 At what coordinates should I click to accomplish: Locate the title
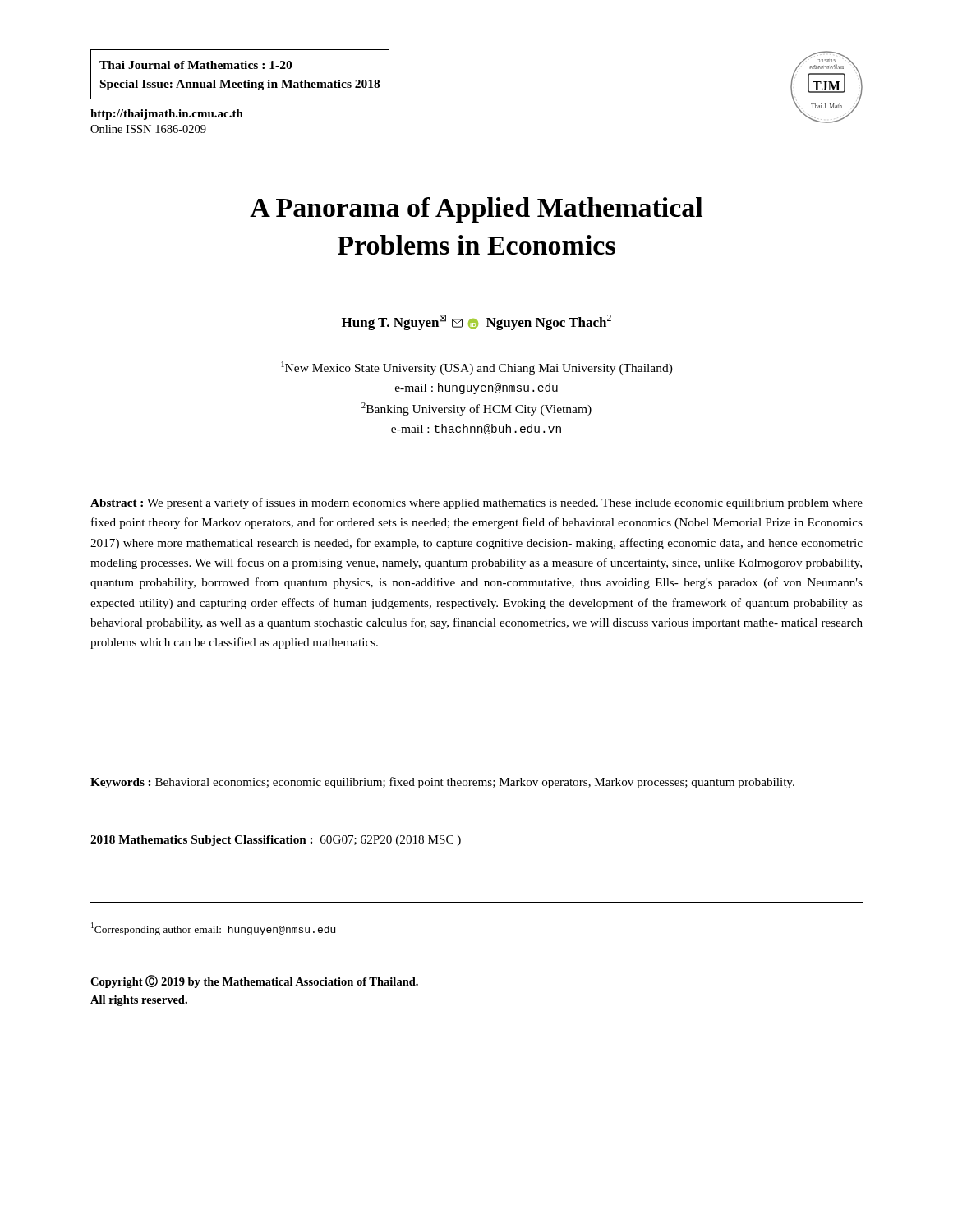click(x=476, y=227)
